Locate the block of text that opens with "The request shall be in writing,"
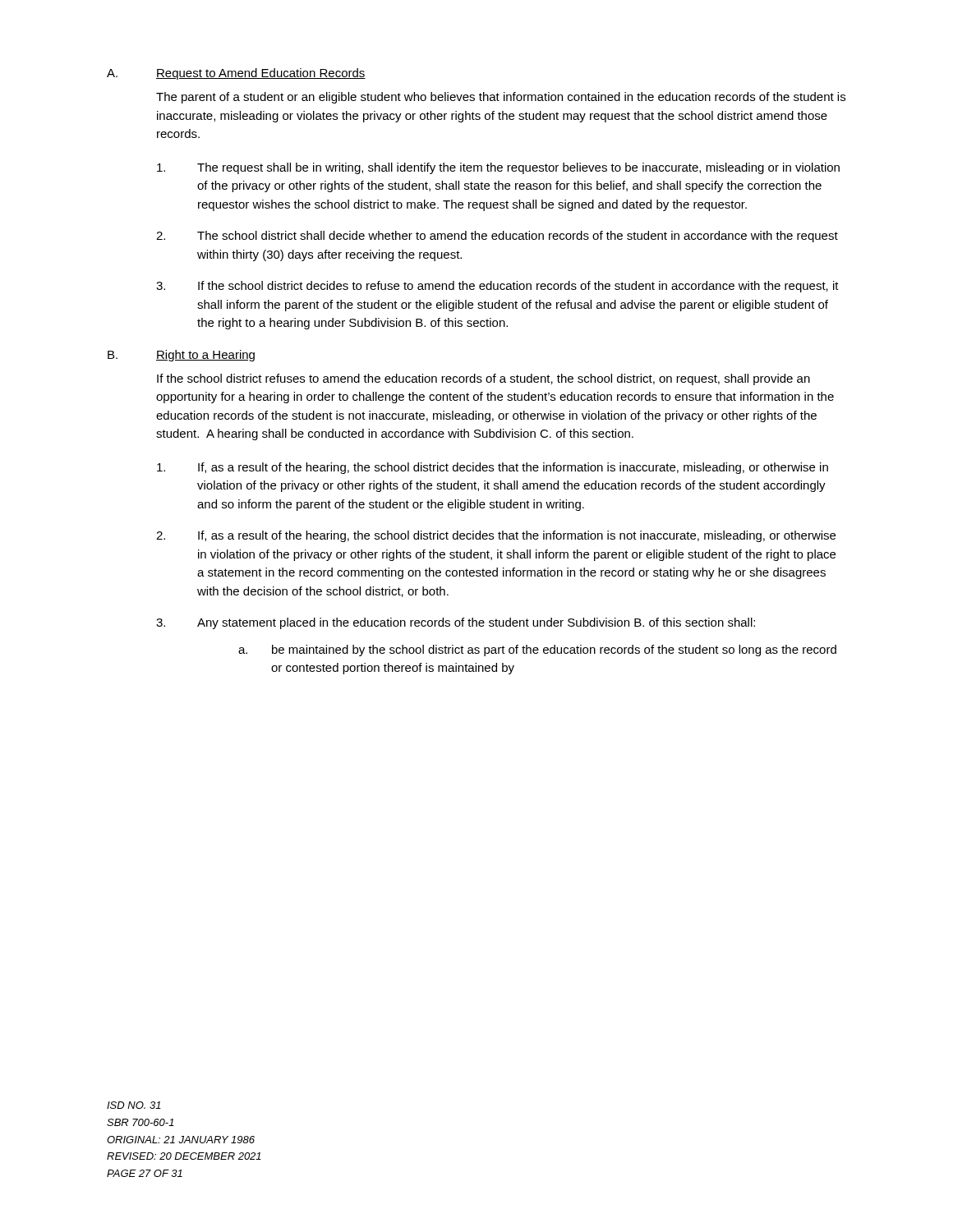This screenshot has width=953, height=1232. (501, 186)
